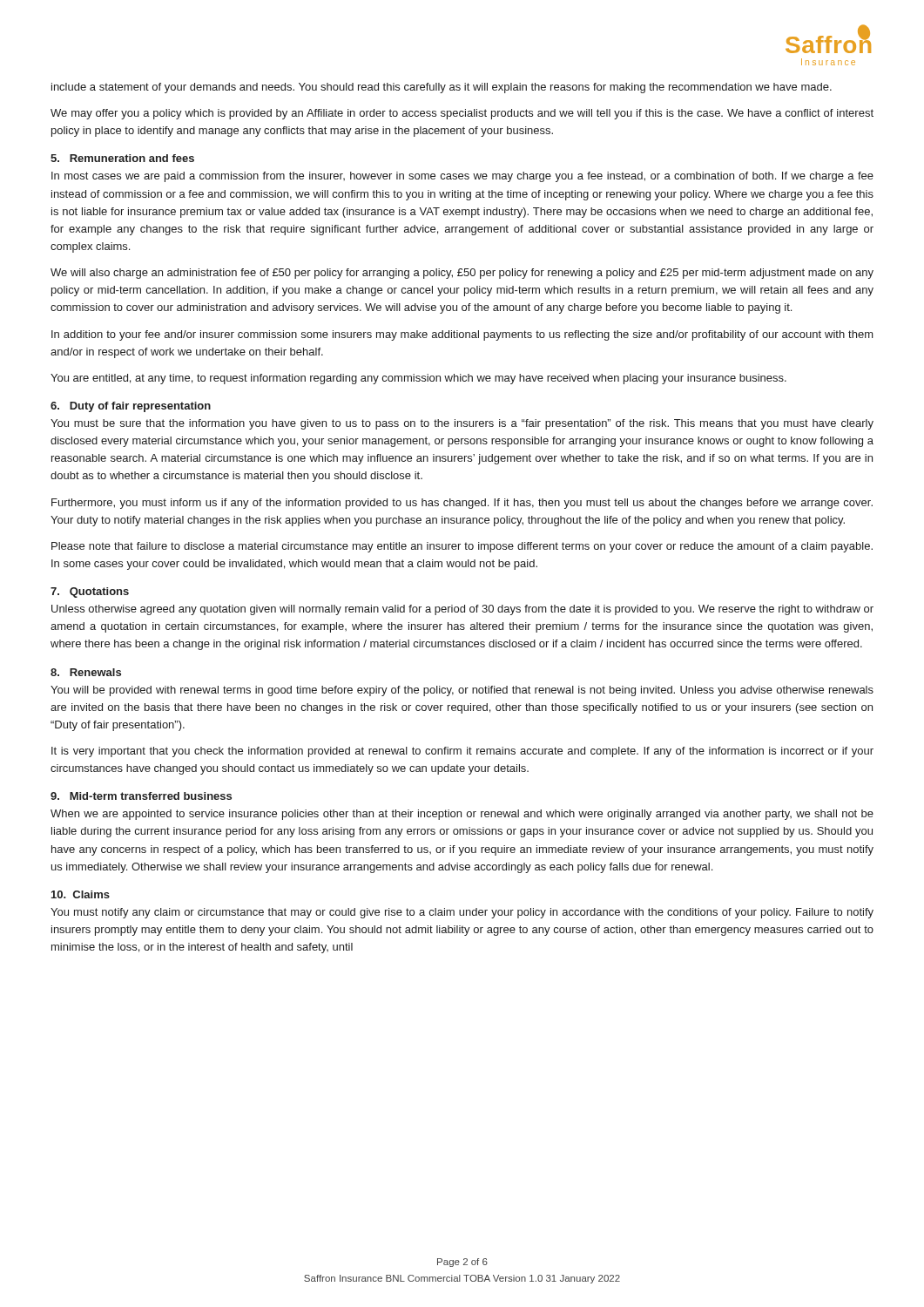
Task: Click the passage that begins "You will be provided"
Action: click(x=462, y=707)
